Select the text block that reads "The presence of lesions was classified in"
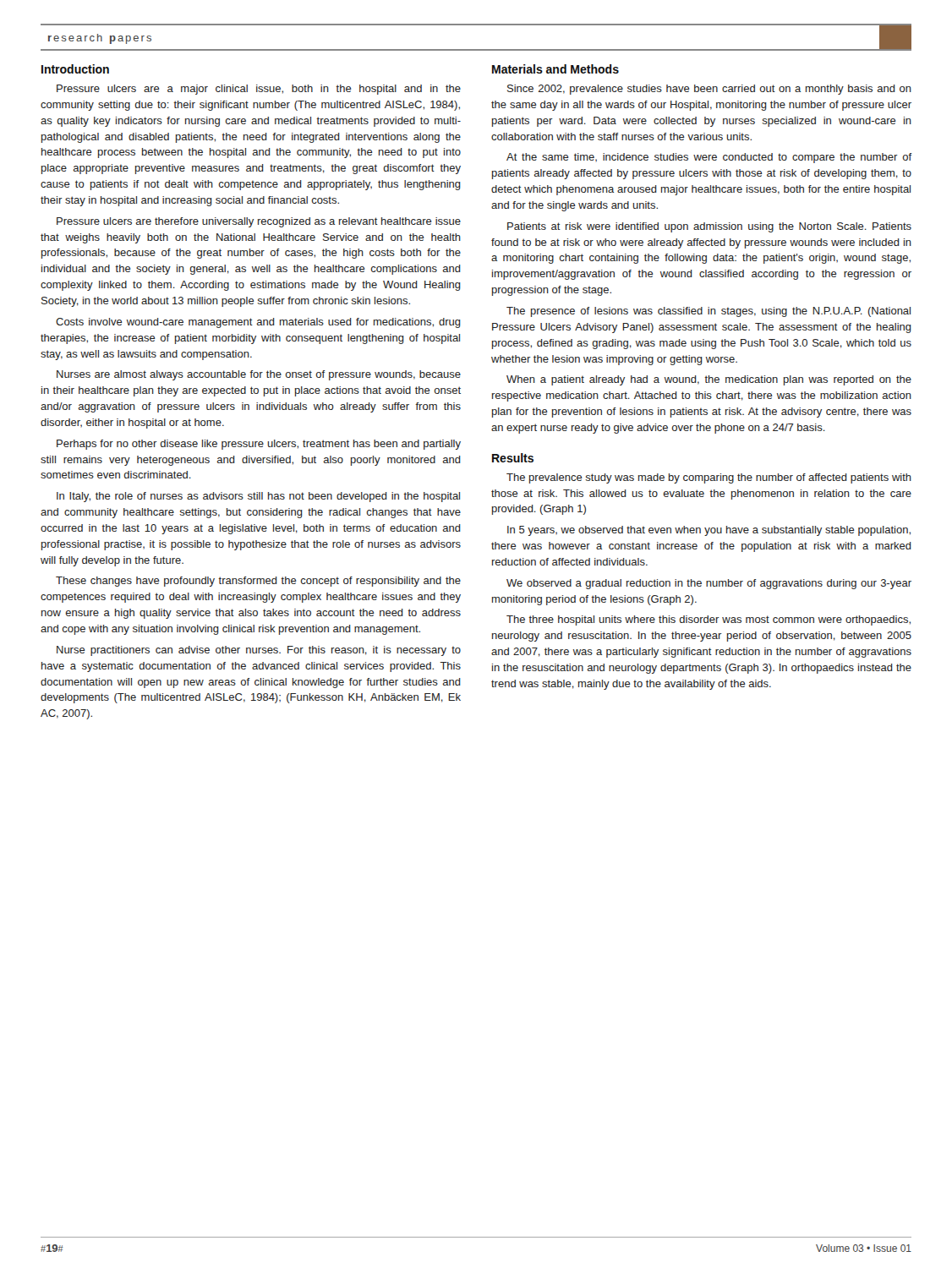This screenshot has width=952, height=1268. 701,335
